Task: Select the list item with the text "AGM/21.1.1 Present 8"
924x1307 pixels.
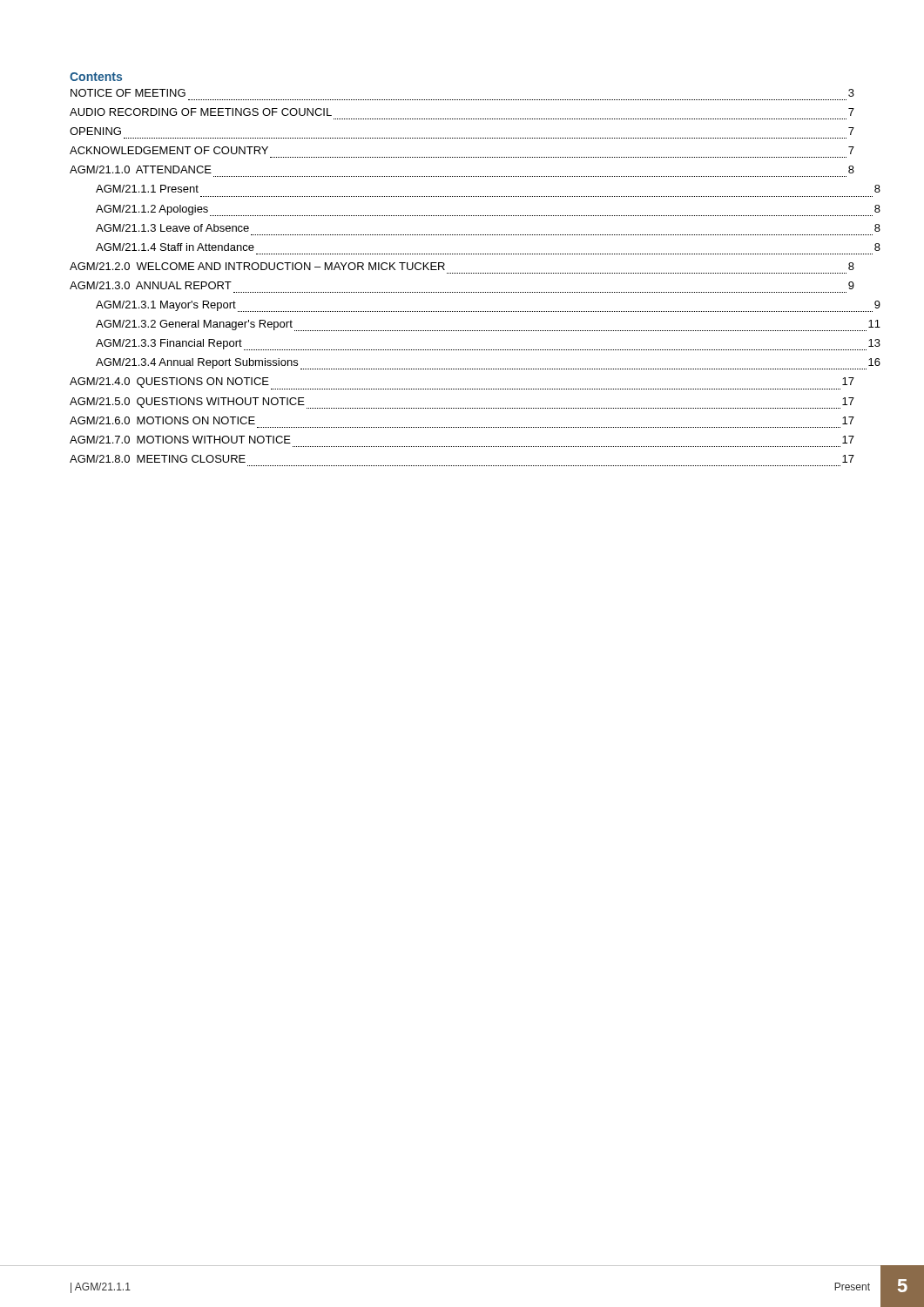Action: point(488,190)
